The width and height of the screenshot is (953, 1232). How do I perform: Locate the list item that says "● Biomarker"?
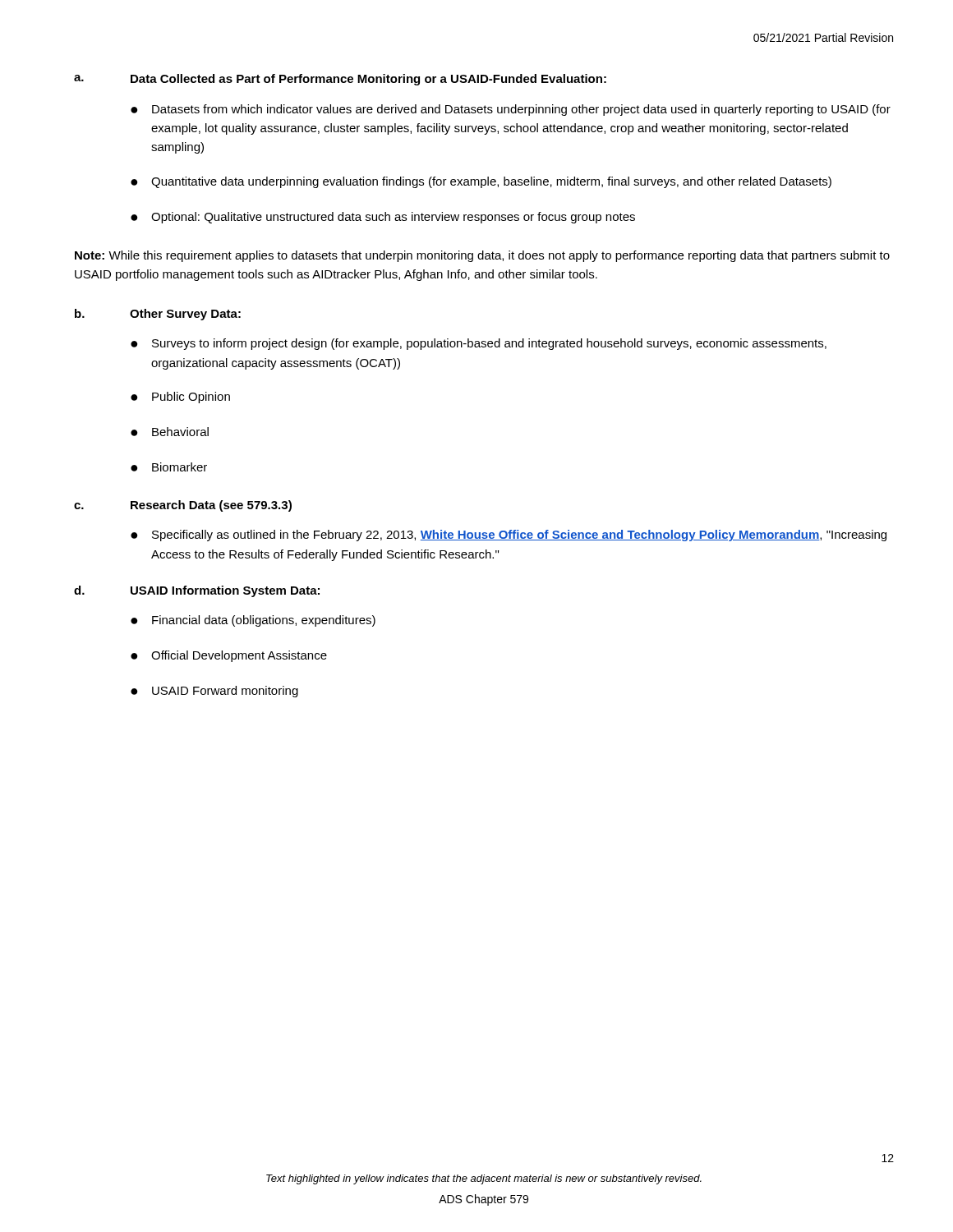pos(169,468)
